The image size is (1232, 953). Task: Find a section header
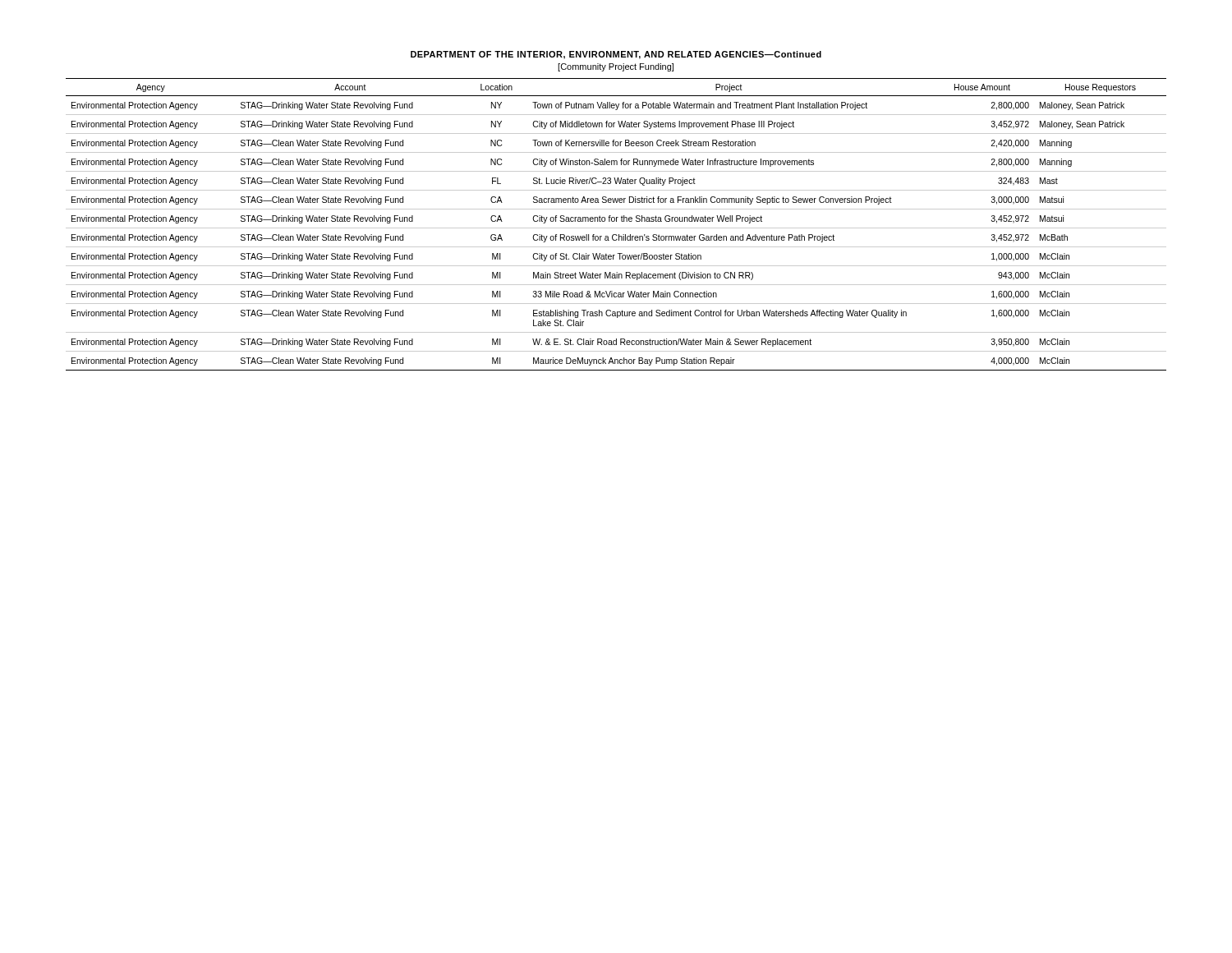point(616,54)
